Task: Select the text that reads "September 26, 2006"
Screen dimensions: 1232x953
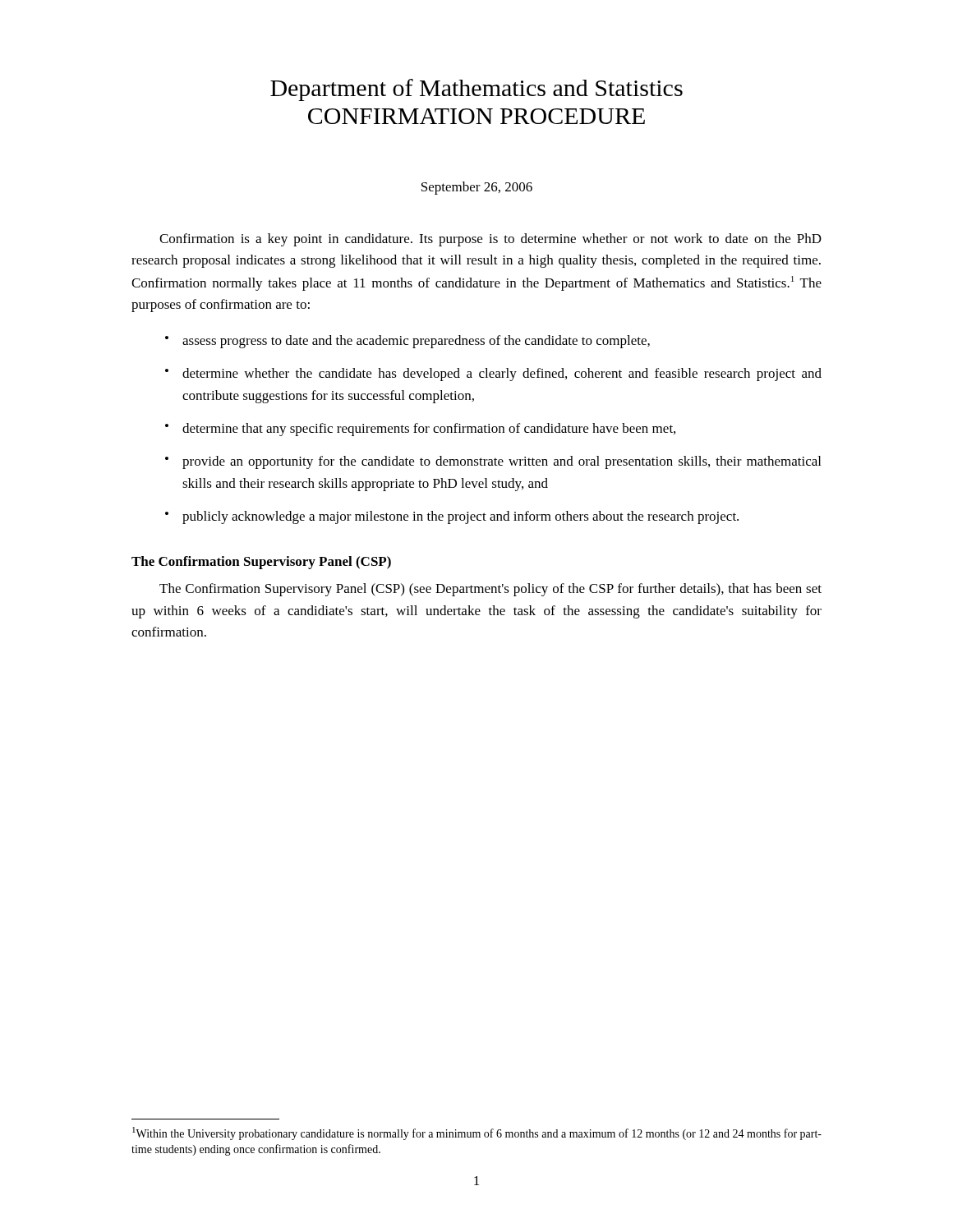Action: [476, 187]
